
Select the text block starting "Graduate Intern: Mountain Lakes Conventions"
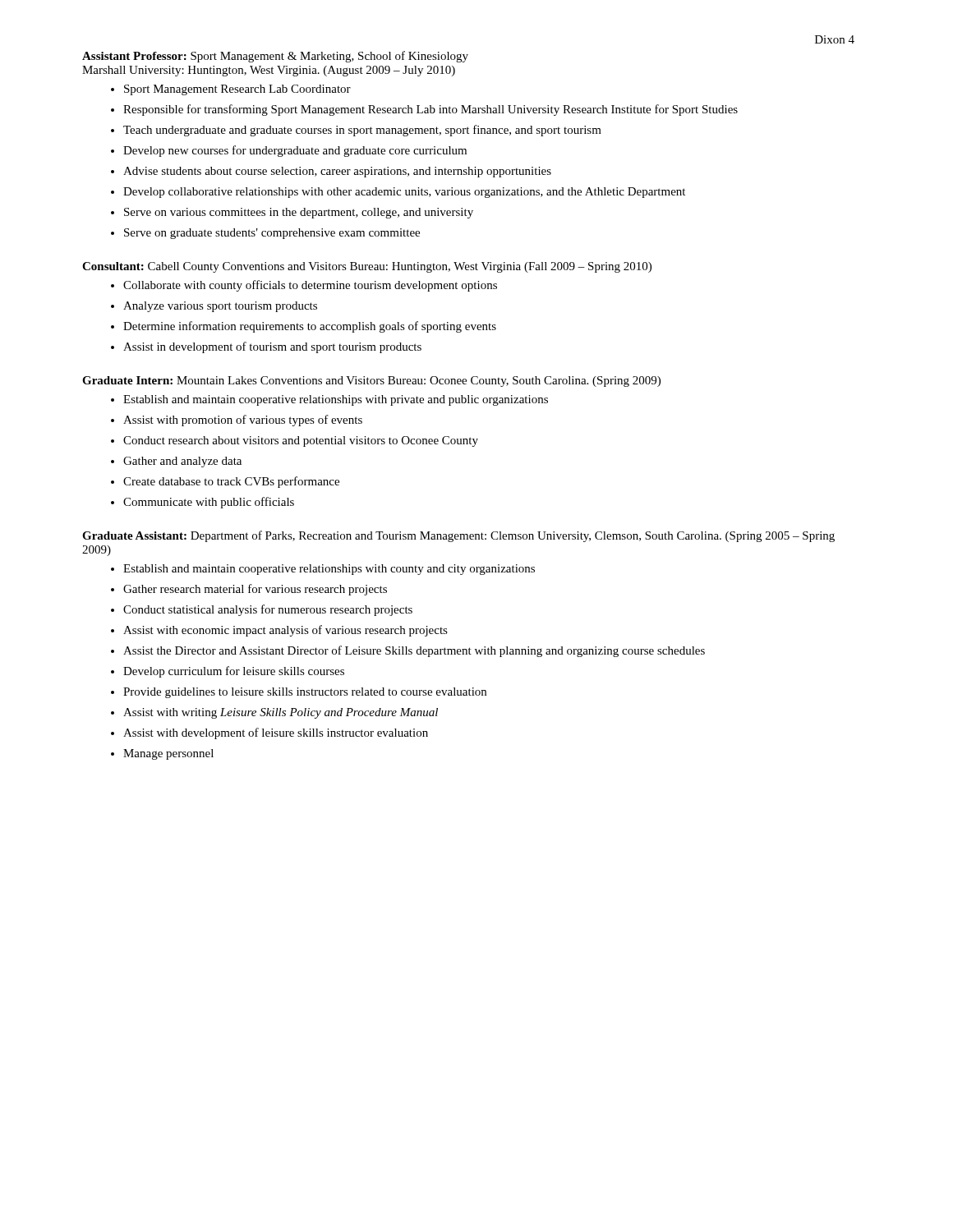coord(468,442)
